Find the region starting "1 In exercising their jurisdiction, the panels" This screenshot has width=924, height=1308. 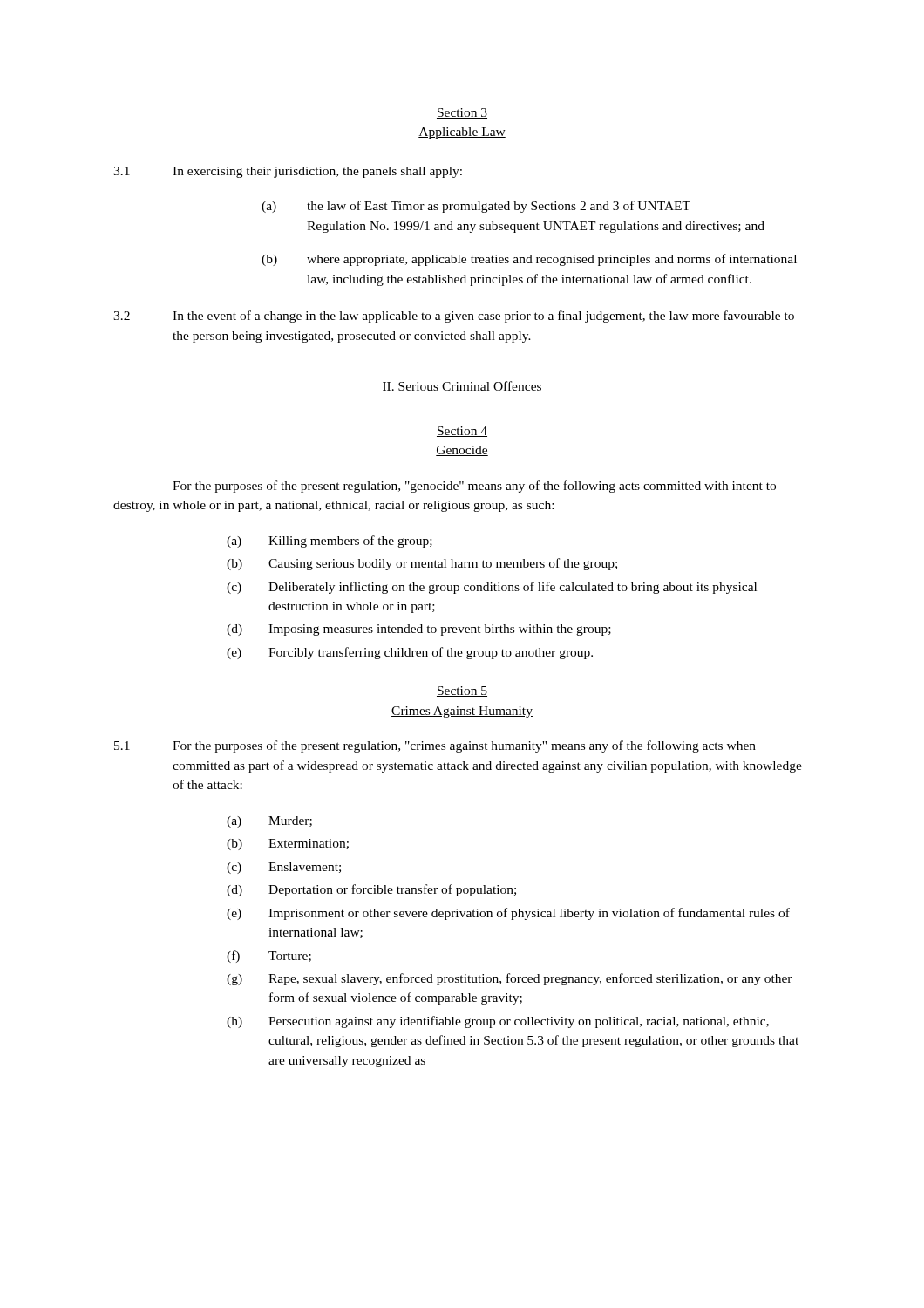click(462, 171)
